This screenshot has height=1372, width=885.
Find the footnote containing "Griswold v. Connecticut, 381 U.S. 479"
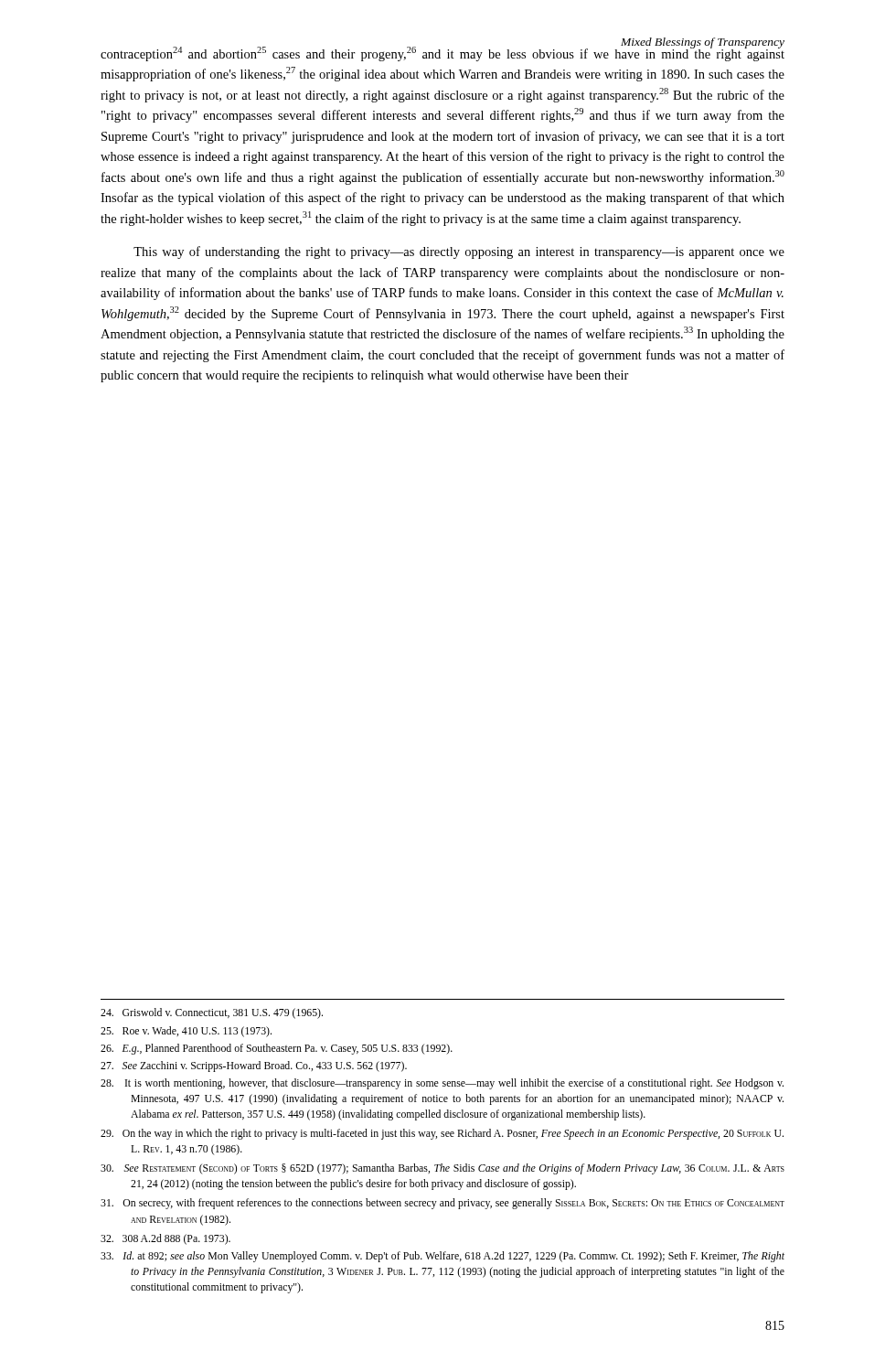click(212, 1013)
